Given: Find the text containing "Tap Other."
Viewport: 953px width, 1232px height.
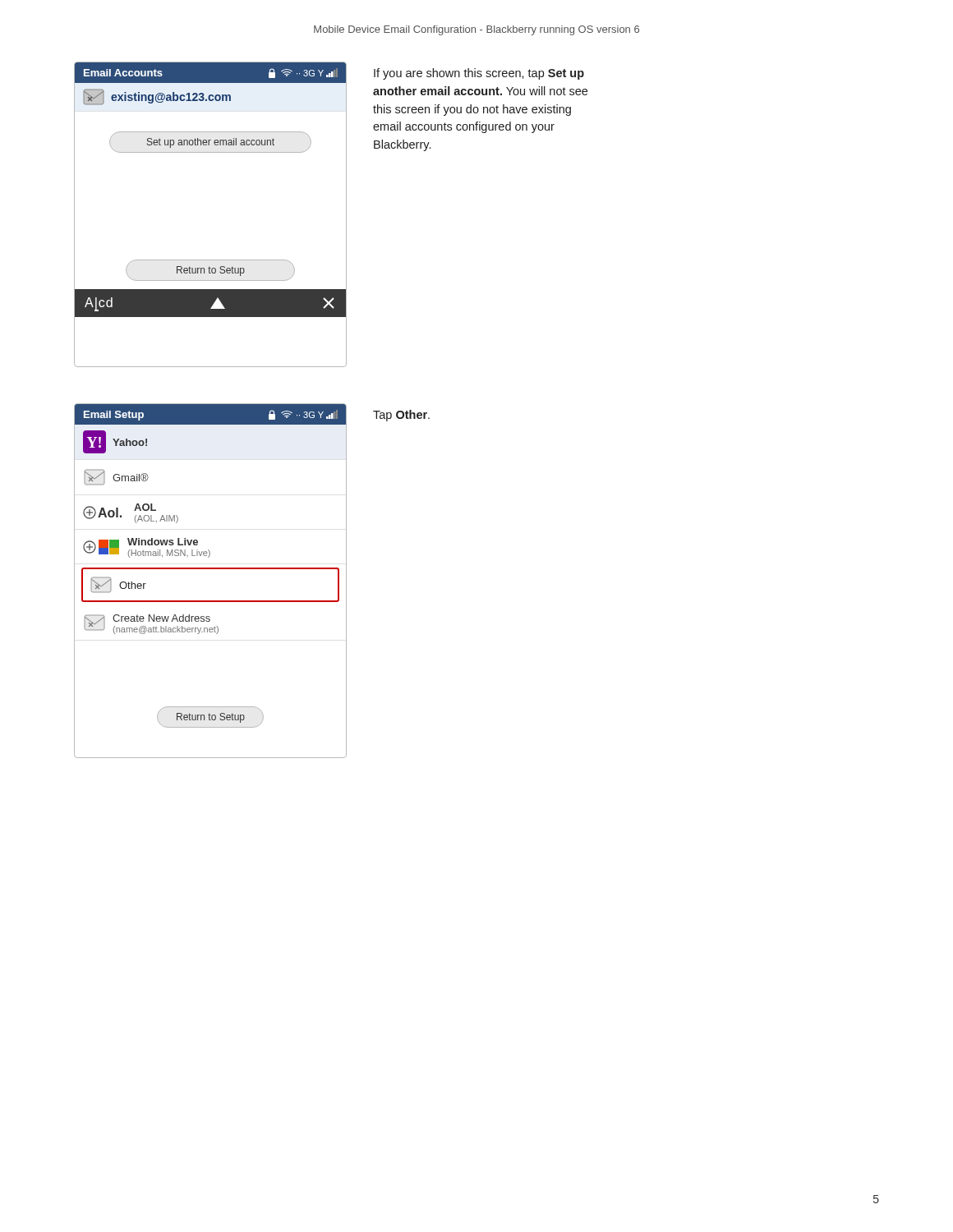Looking at the screenshot, I should coord(402,415).
